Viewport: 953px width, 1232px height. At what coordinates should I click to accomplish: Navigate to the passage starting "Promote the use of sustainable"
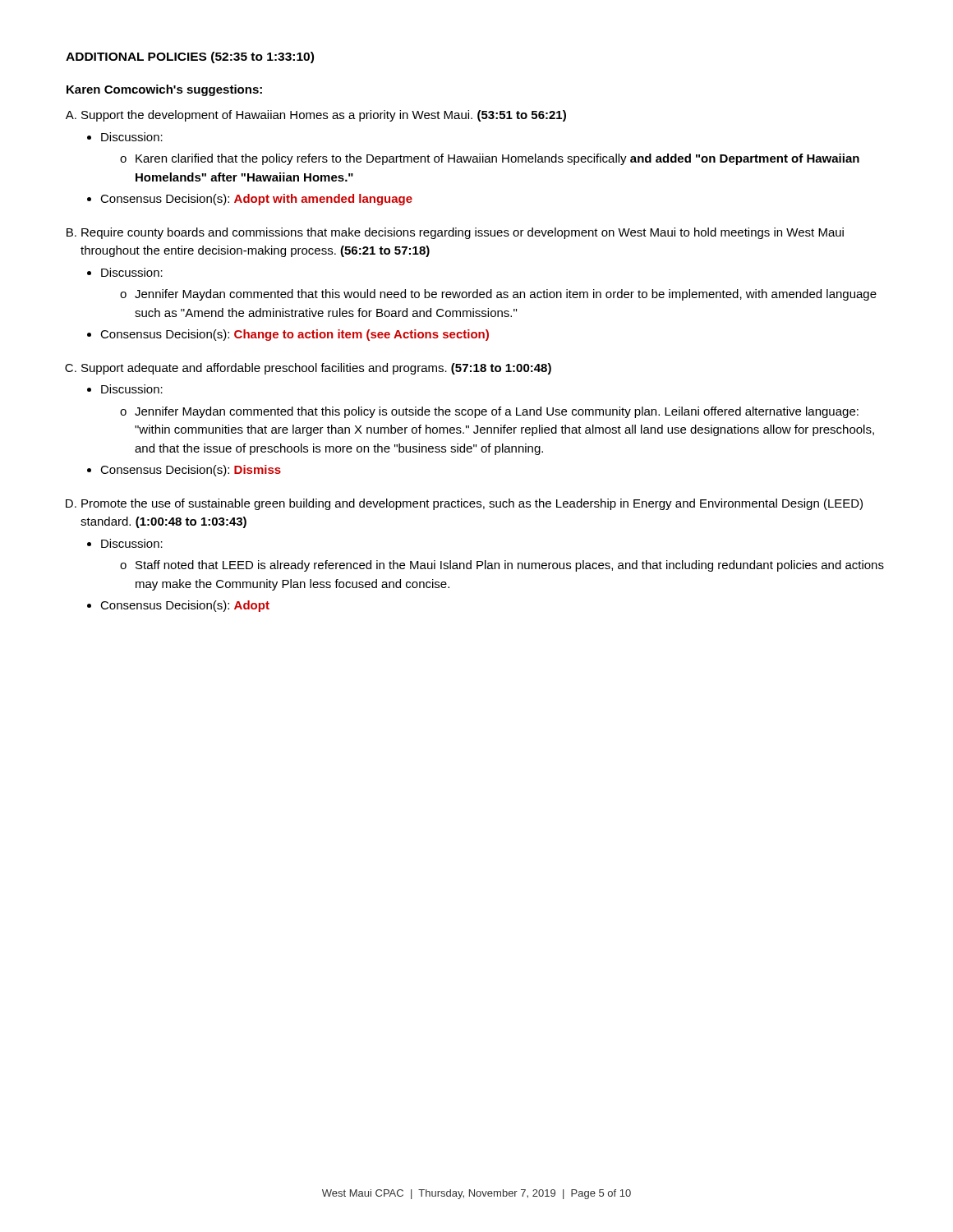pyautogui.click(x=484, y=555)
